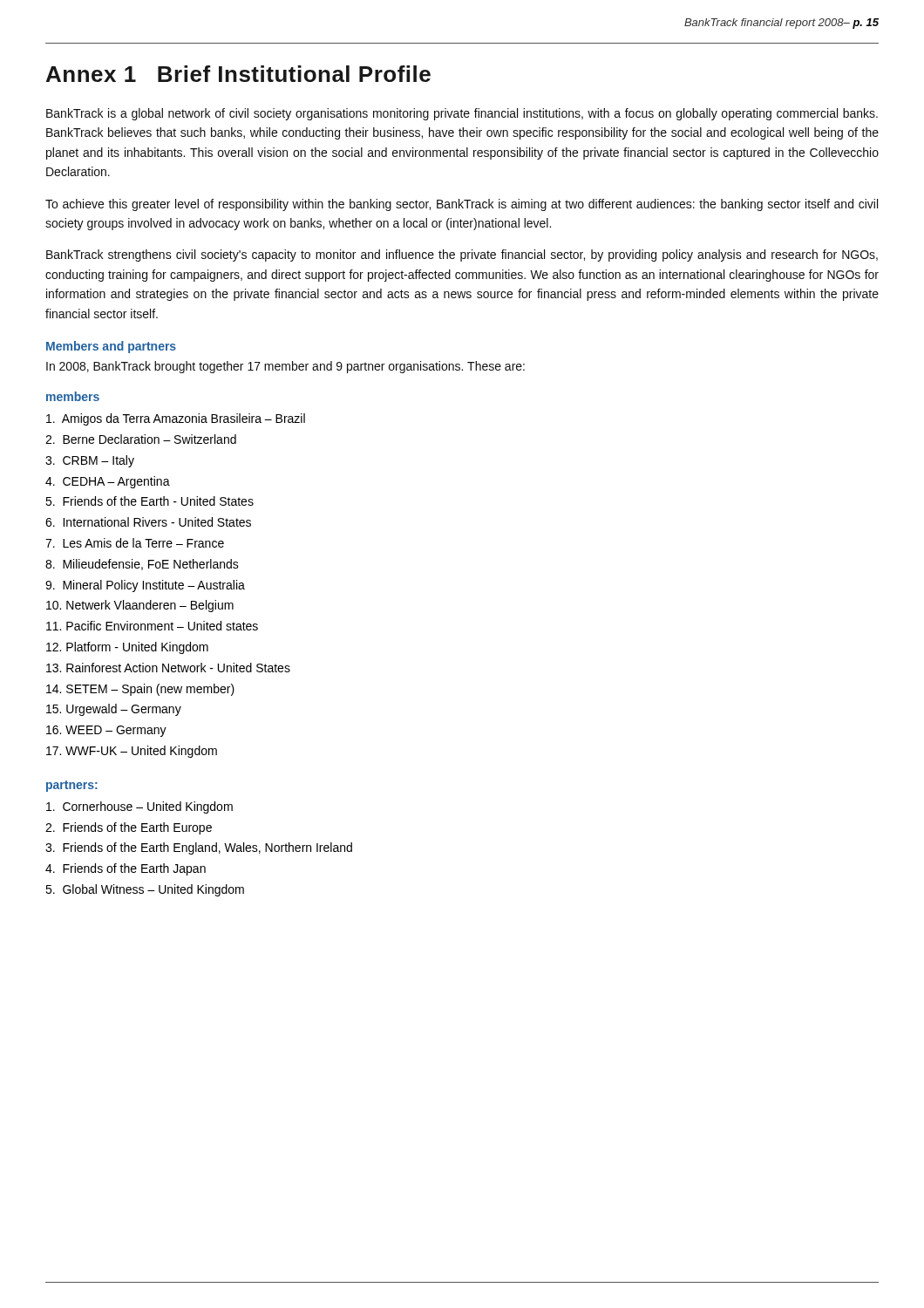Navigate to the element starting "BankTrack is a global network of"
Image resolution: width=924 pixels, height=1308 pixels.
pos(462,143)
